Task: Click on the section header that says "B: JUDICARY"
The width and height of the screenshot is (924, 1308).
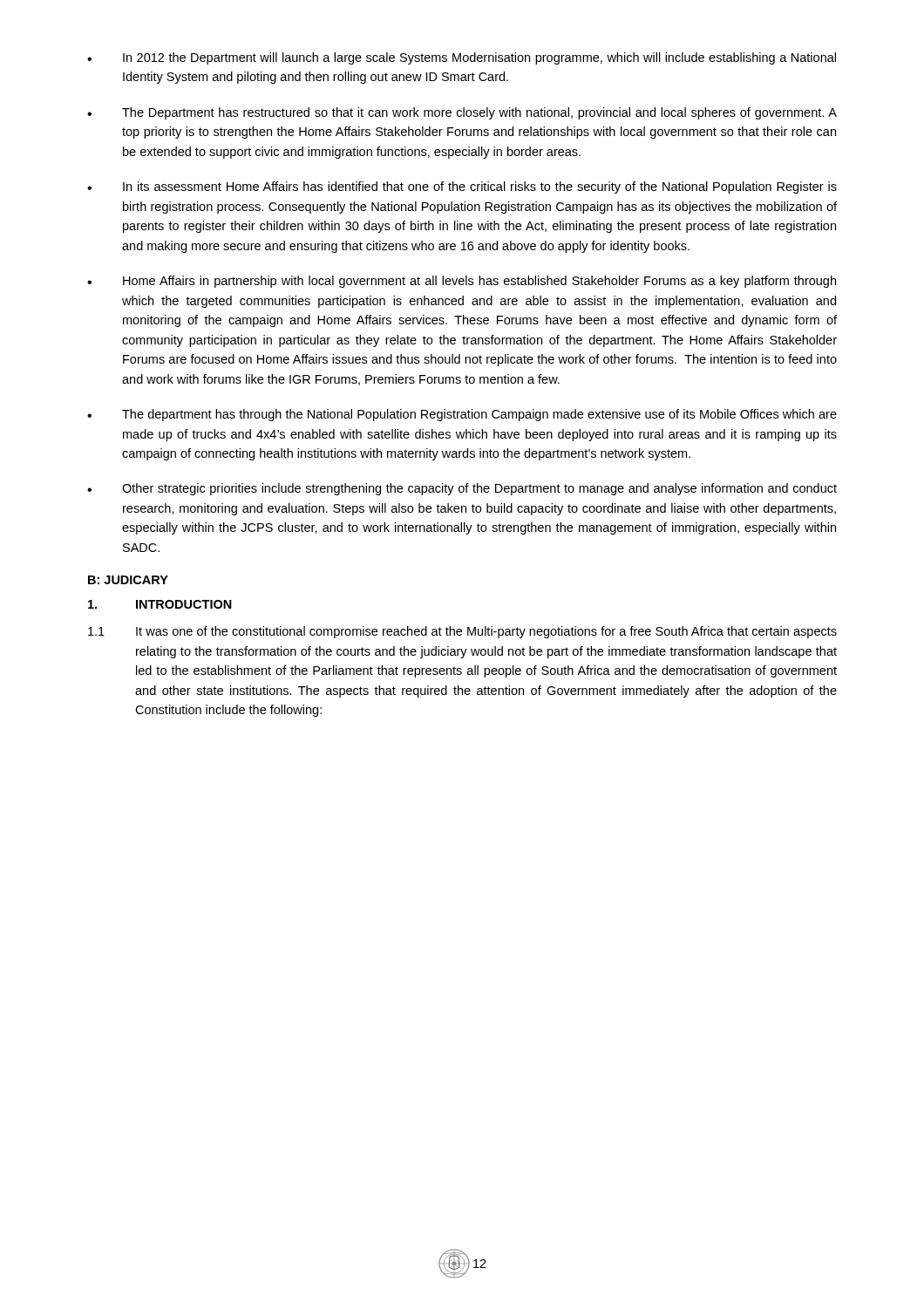Action: click(x=128, y=580)
